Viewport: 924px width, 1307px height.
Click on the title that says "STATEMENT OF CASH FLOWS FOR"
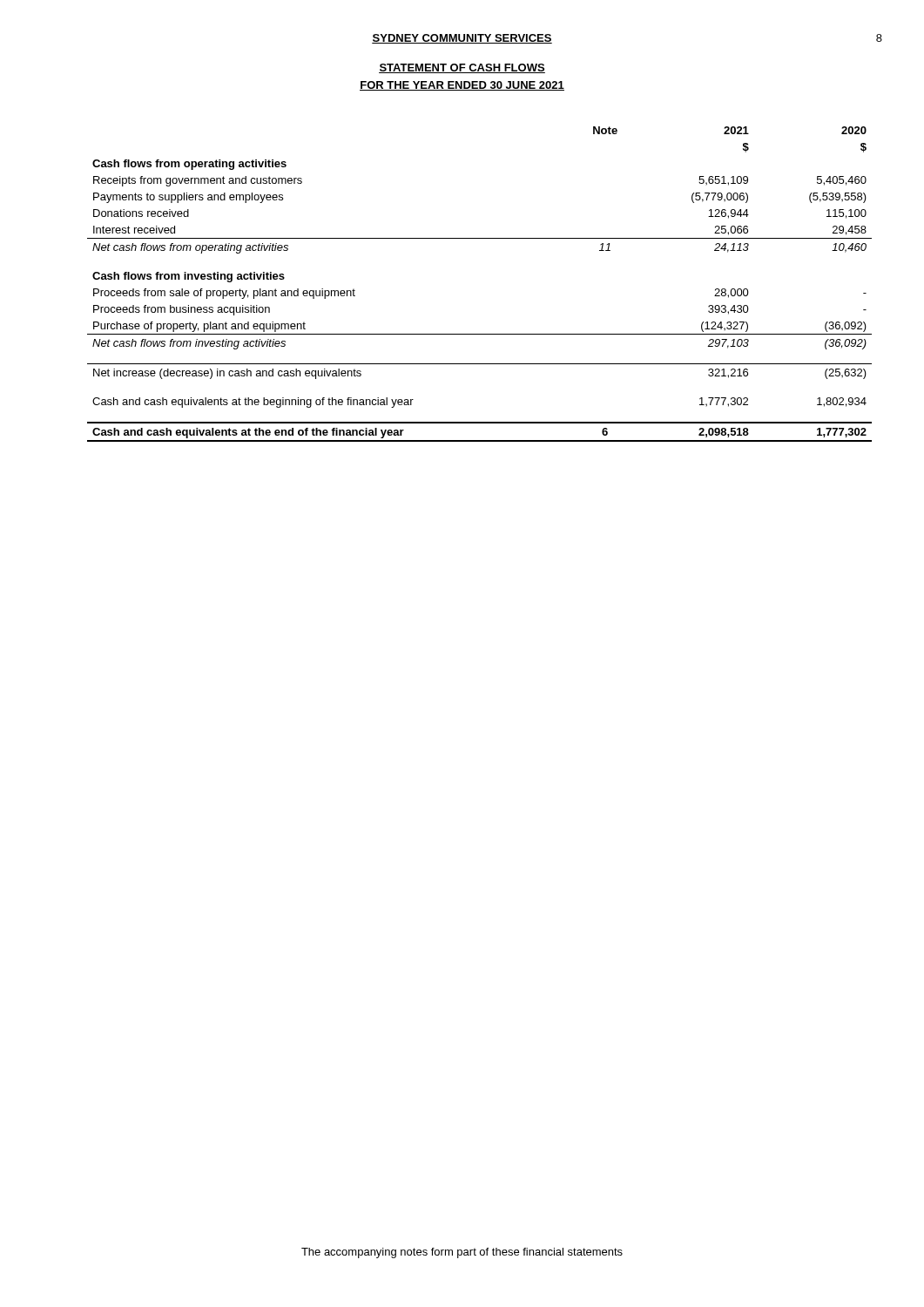(x=462, y=76)
